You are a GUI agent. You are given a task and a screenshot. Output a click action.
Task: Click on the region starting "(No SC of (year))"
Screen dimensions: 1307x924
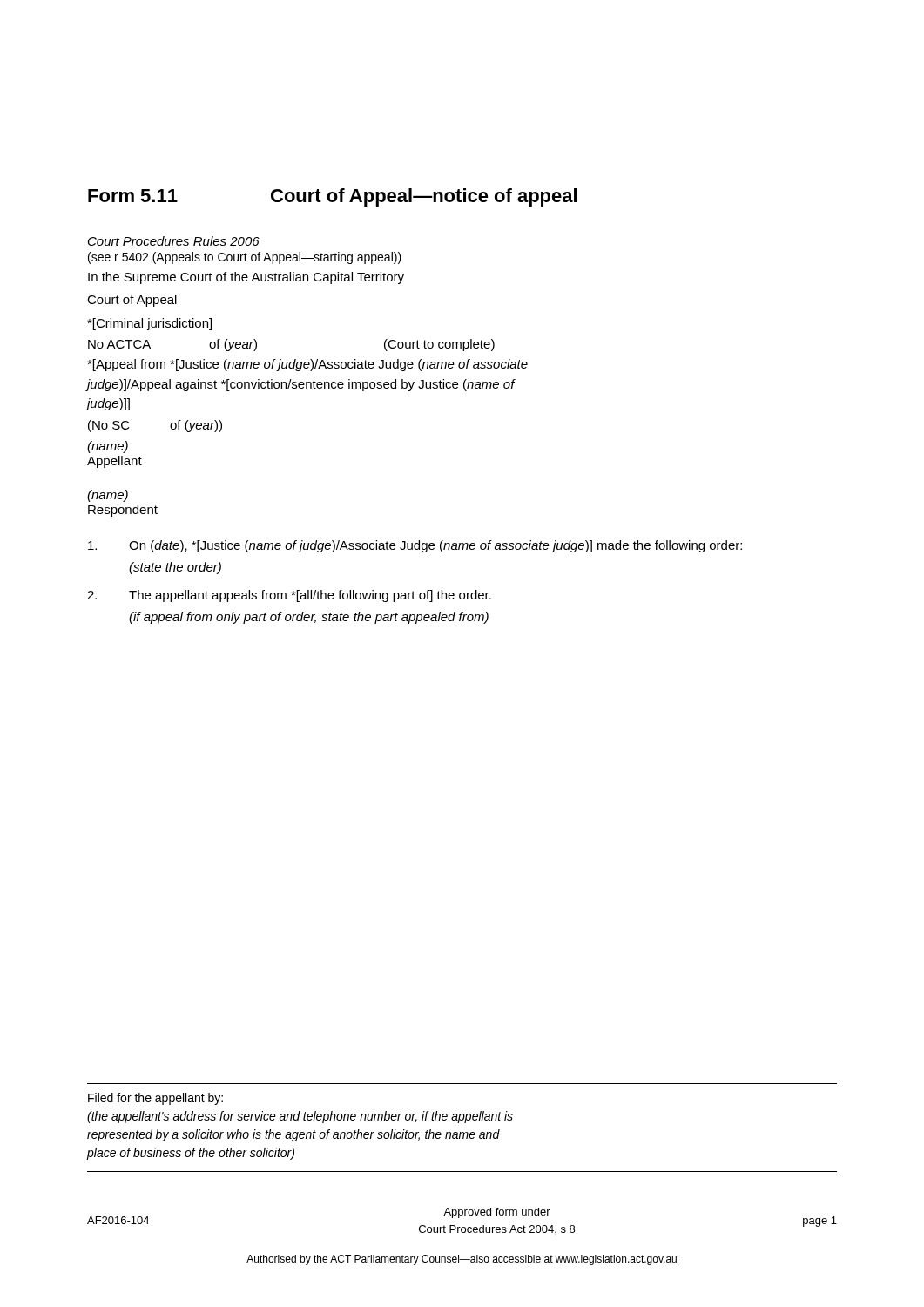(102, 426)
